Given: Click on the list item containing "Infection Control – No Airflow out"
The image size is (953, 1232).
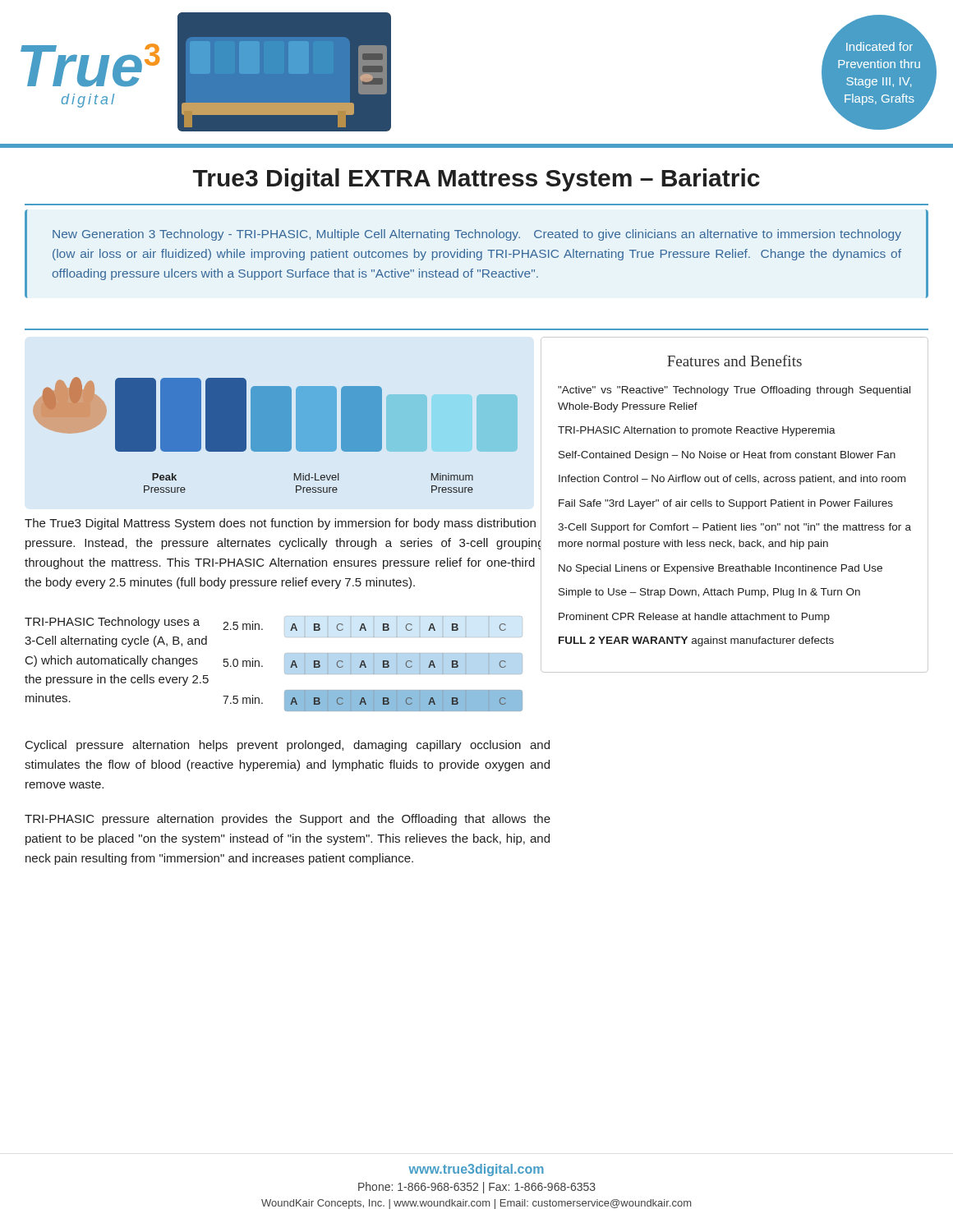Looking at the screenshot, I should (732, 479).
